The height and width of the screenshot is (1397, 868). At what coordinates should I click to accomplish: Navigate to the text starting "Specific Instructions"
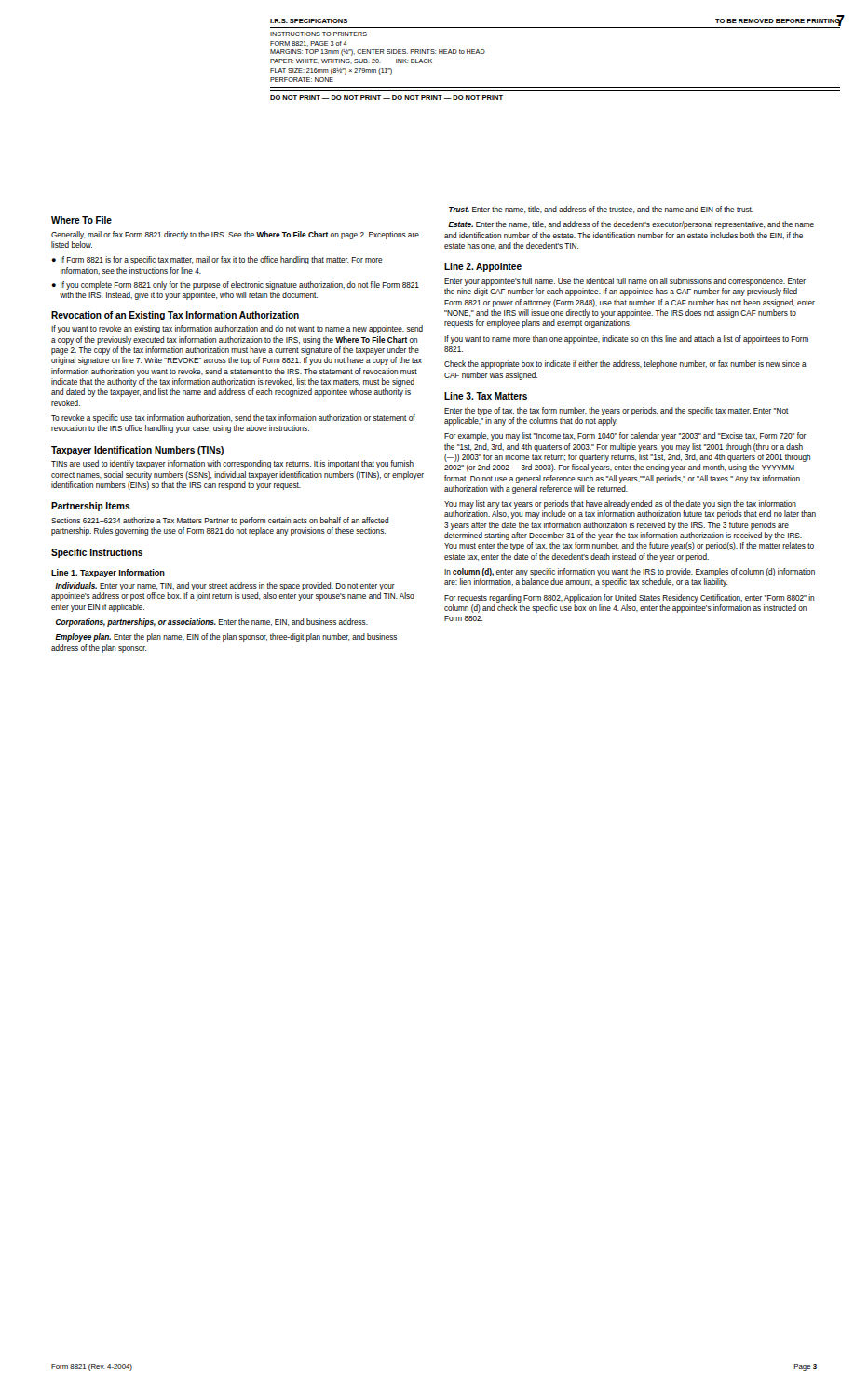(97, 553)
